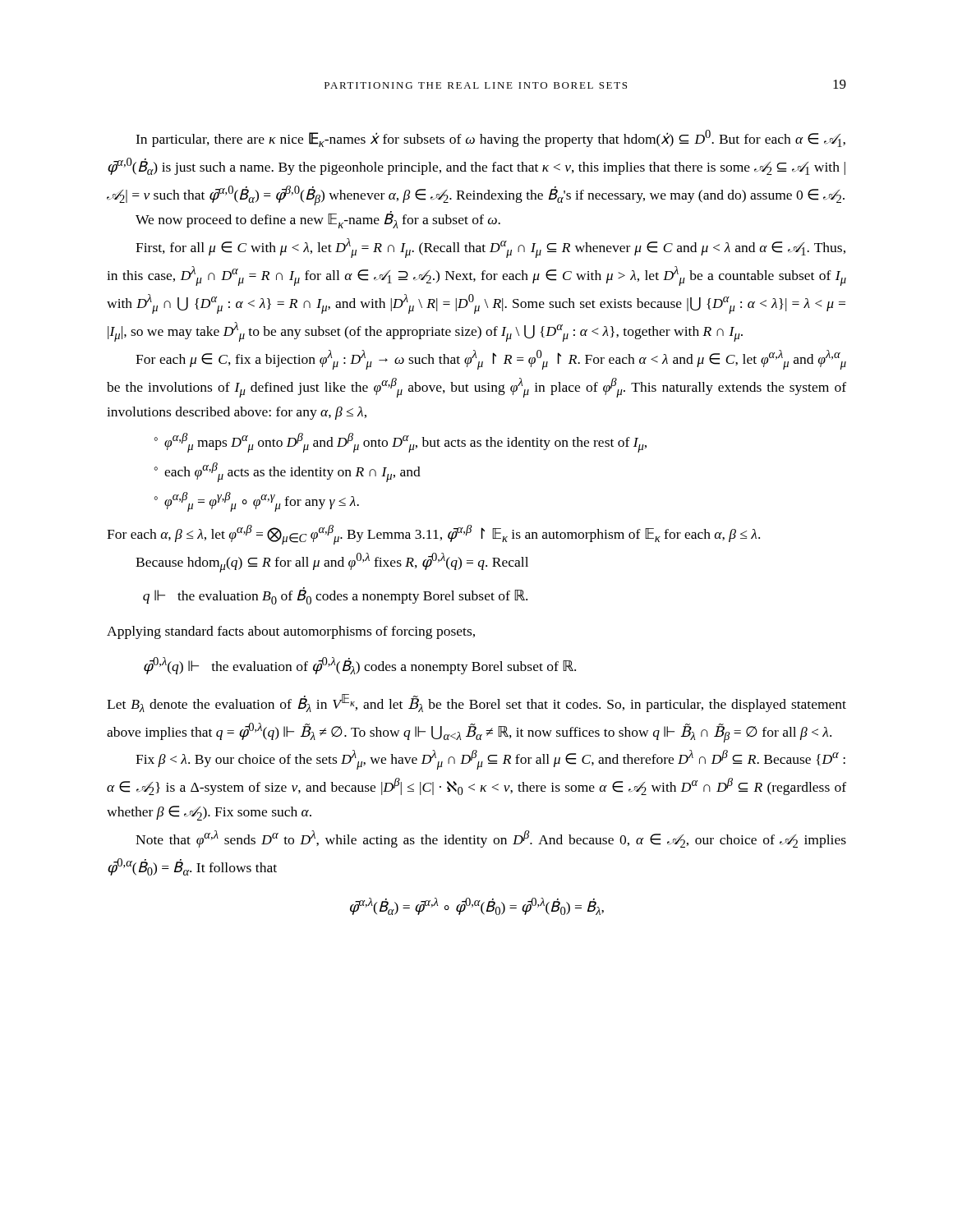
Task: Find the passage starting "◦ each φα,βμ acts as the"
Action: (287, 472)
